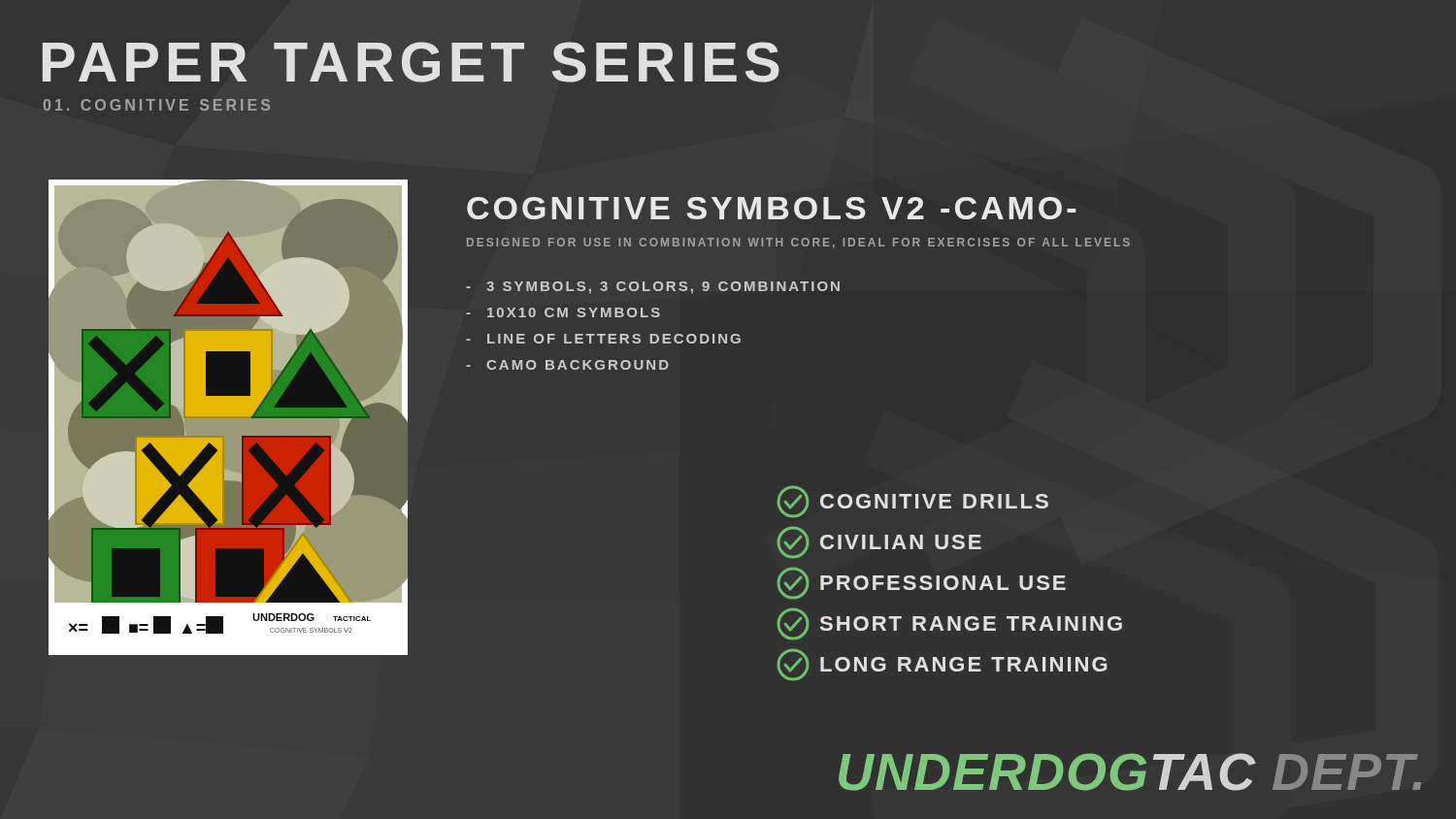Navigate to the text starting "PAPER TARGET SERIES"
Viewport: 1456px width, 819px height.
(x=412, y=62)
